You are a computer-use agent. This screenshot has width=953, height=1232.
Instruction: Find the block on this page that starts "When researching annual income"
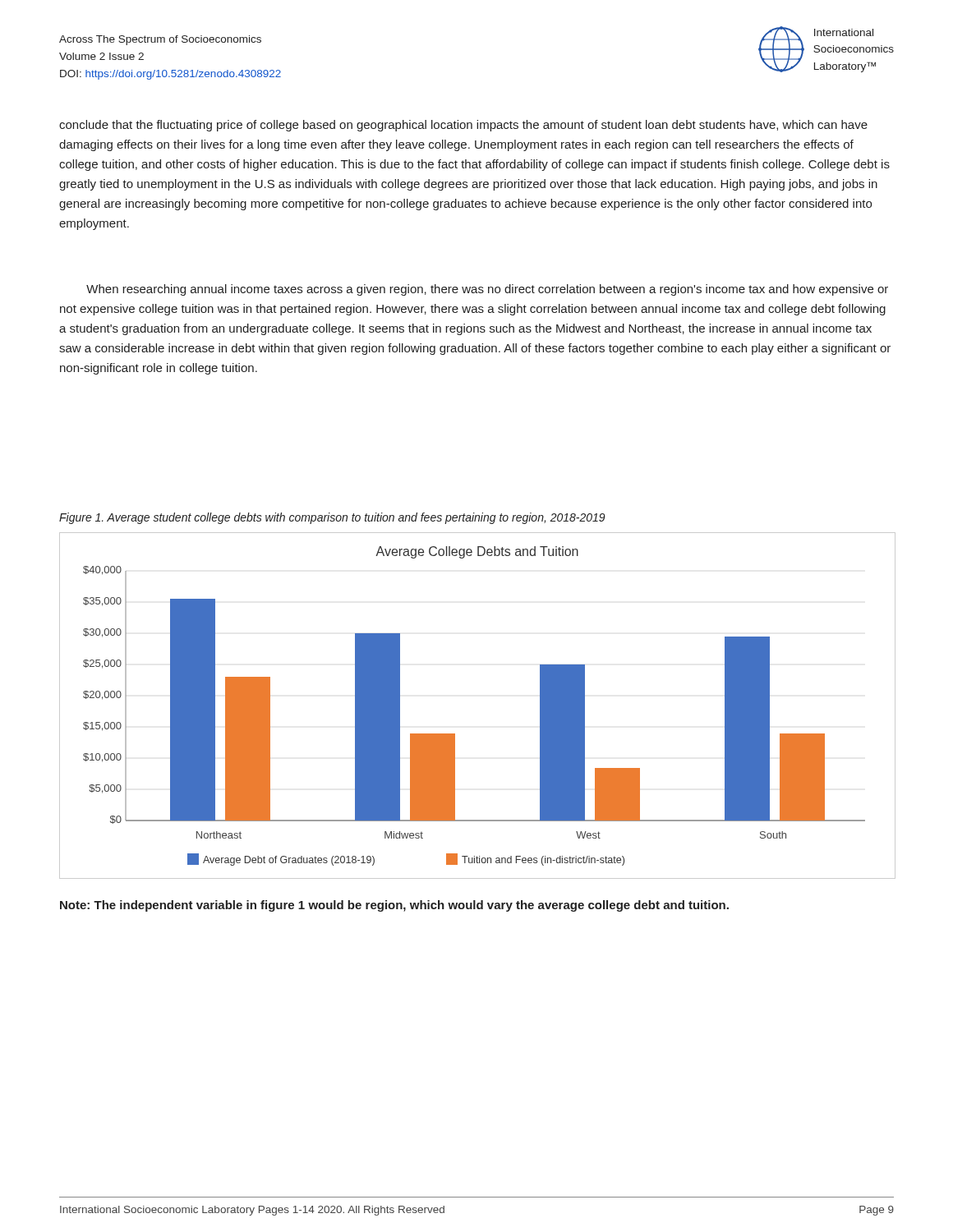[x=475, y=328]
